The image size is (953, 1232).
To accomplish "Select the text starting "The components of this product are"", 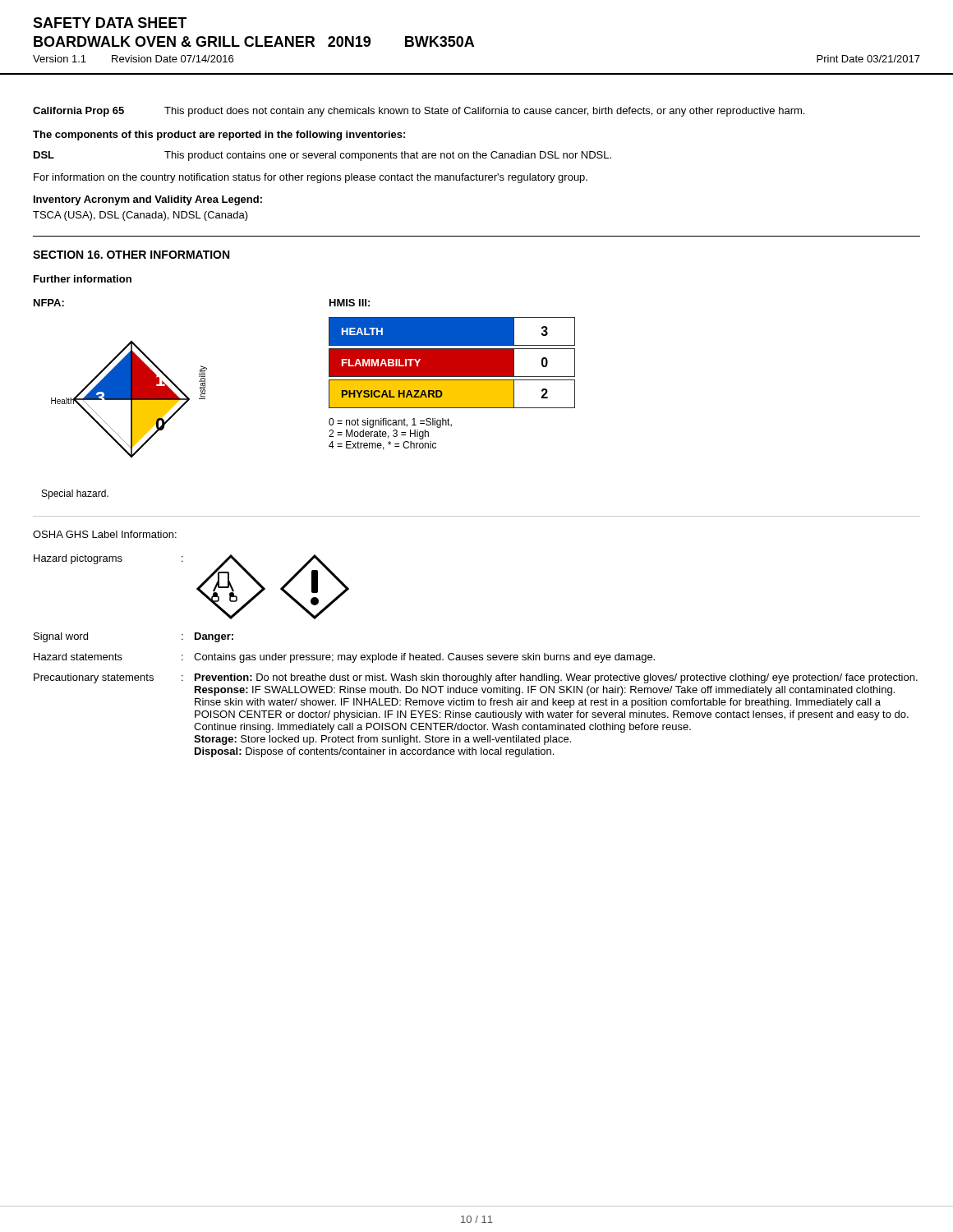I will pos(219,134).
